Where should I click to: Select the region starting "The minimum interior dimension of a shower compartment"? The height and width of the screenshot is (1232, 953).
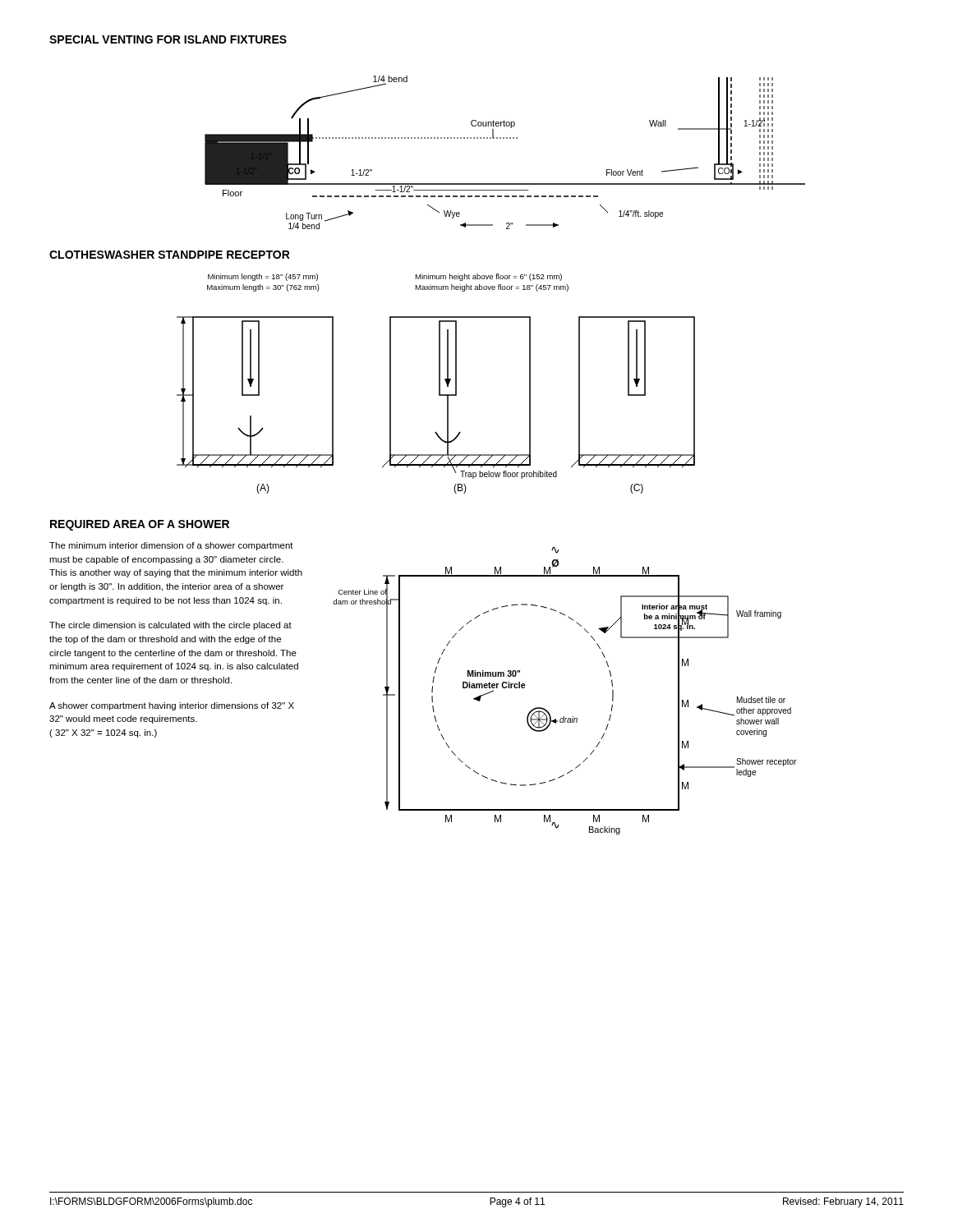click(x=176, y=573)
